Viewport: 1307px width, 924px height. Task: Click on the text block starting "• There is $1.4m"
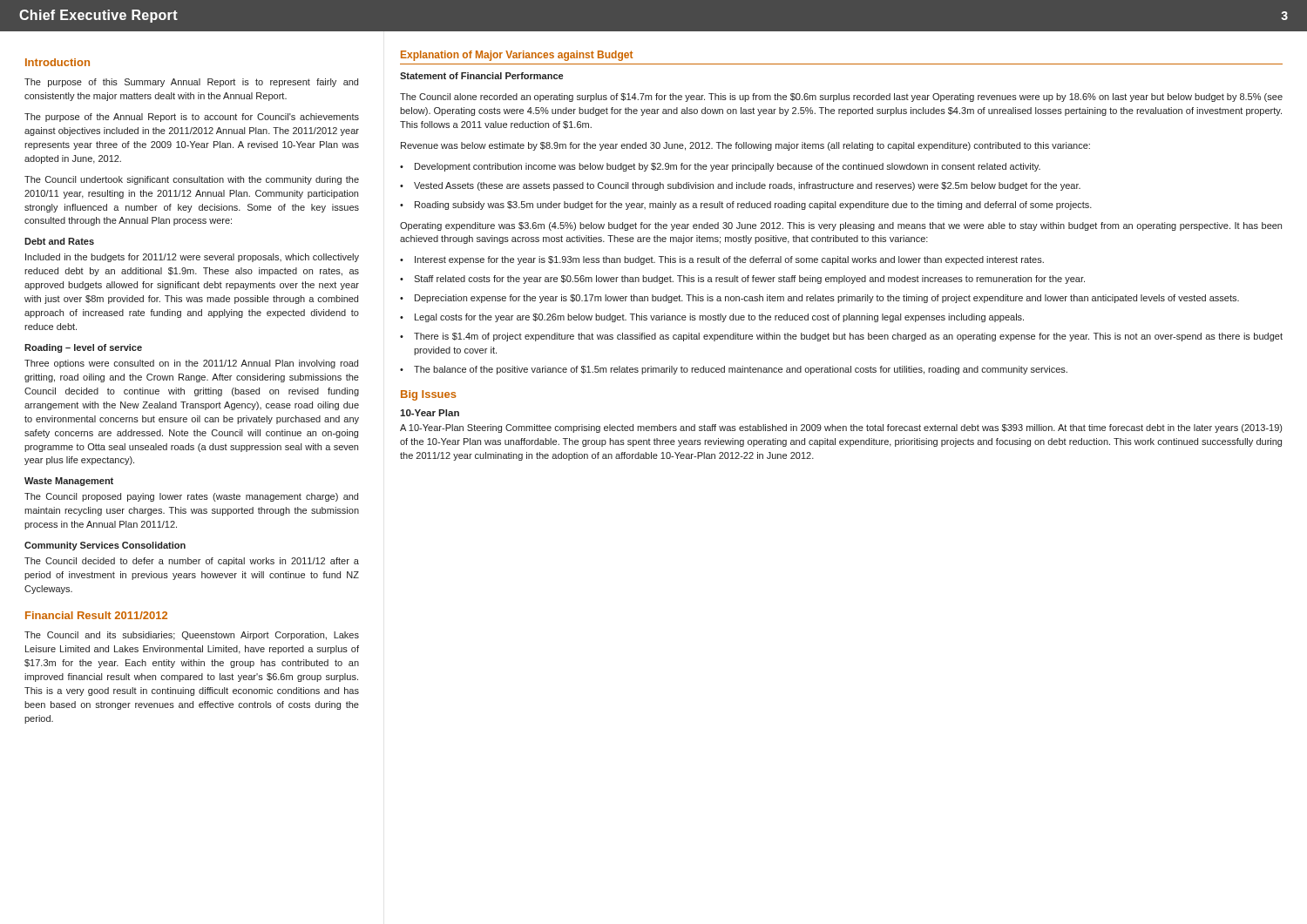pos(841,344)
